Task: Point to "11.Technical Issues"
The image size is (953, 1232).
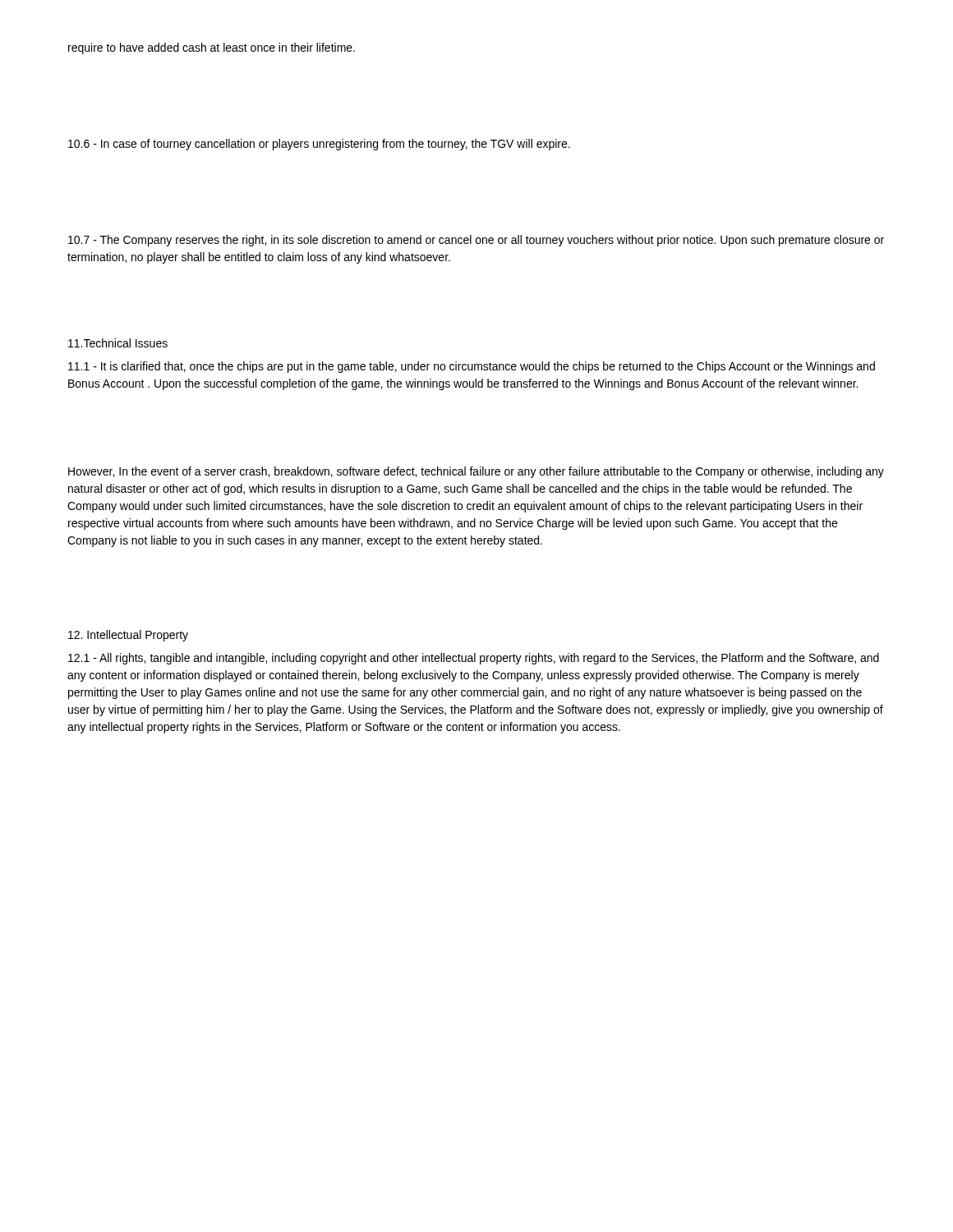Action: click(118, 343)
